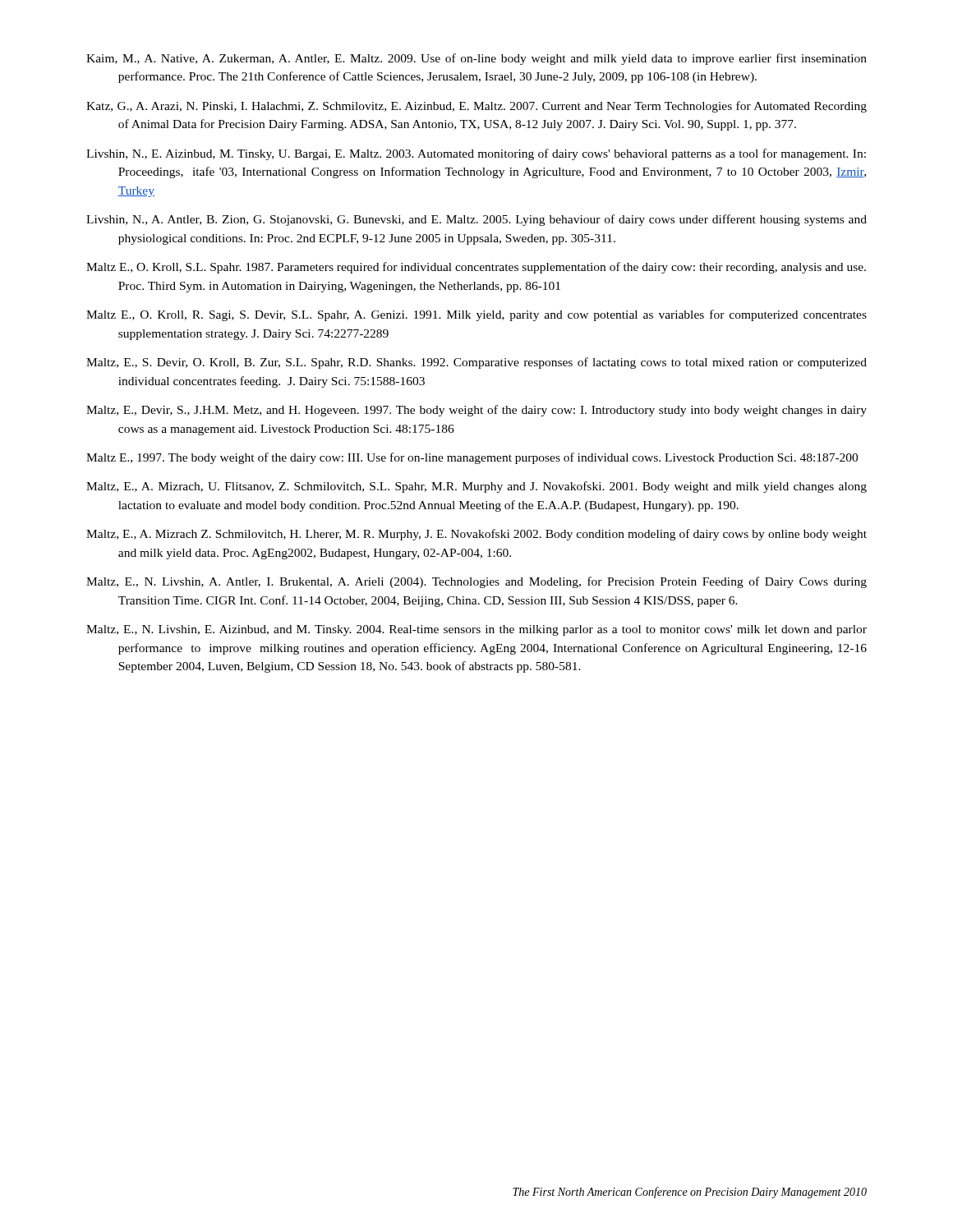Select the list item containing "Livshin, N., A."
The image size is (953, 1232).
pyautogui.click(x=476, y=228)
